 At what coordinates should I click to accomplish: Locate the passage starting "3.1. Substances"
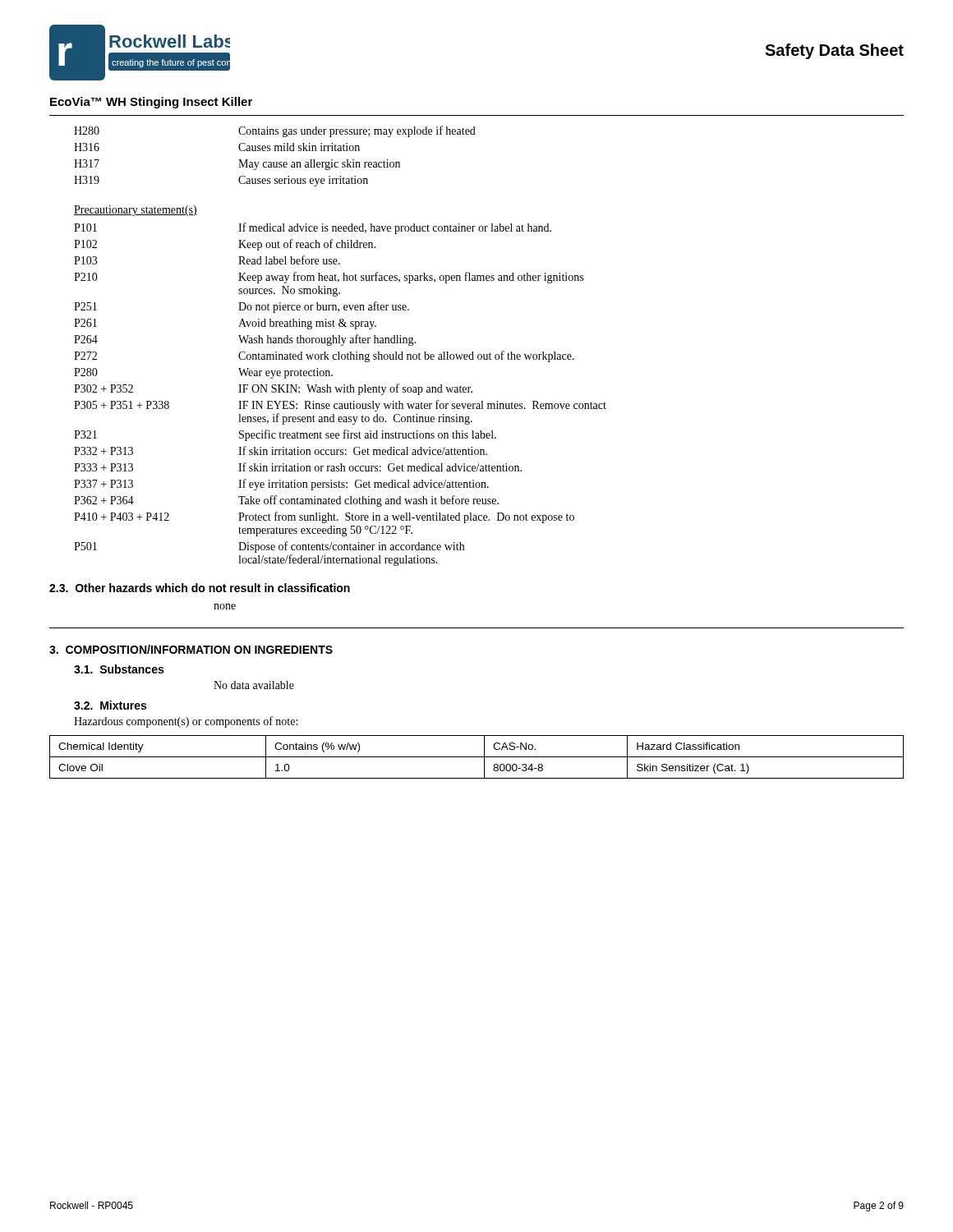point(119,669)
